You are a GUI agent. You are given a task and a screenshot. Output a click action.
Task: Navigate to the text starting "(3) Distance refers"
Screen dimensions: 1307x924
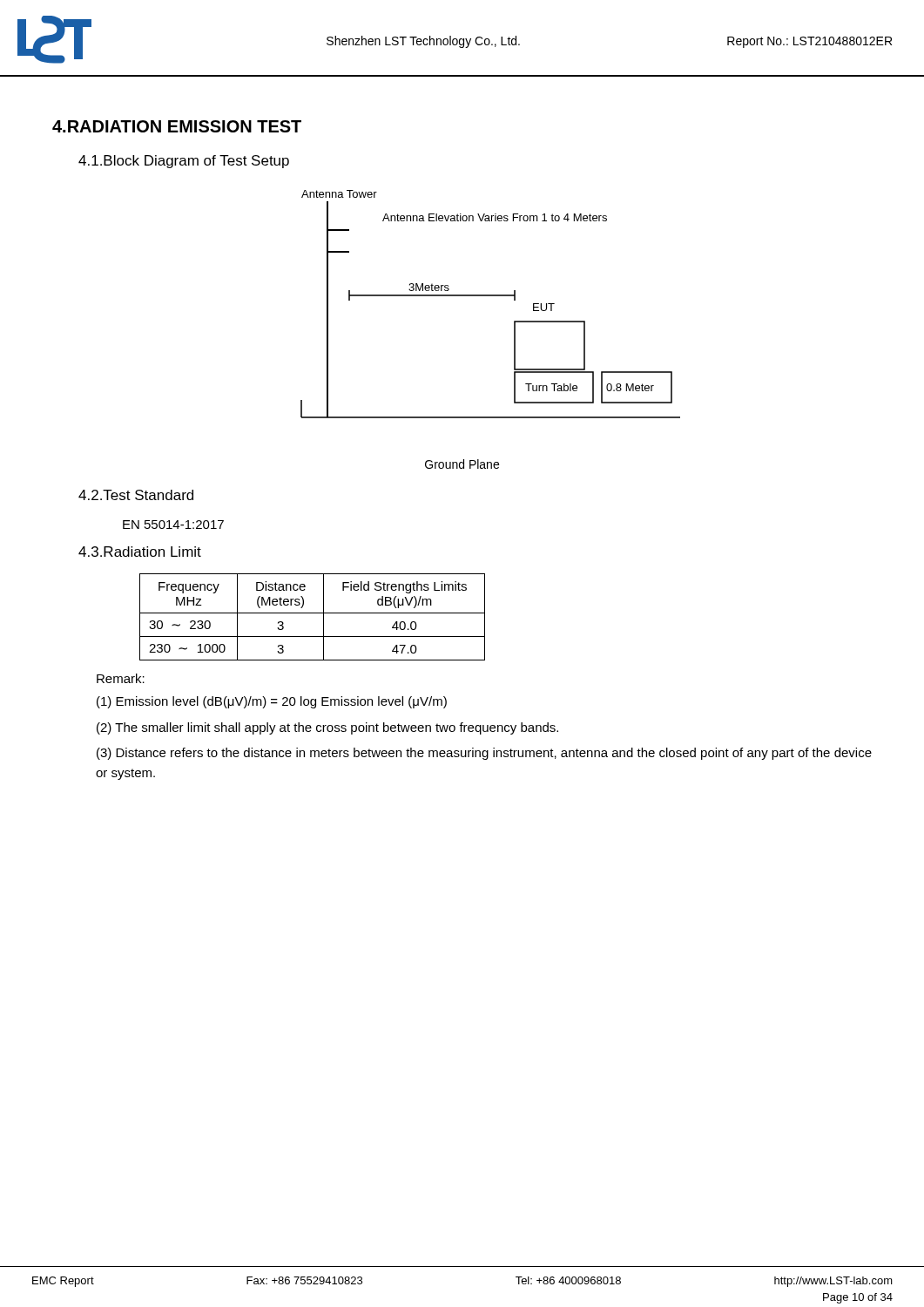[x=484, y=762]
